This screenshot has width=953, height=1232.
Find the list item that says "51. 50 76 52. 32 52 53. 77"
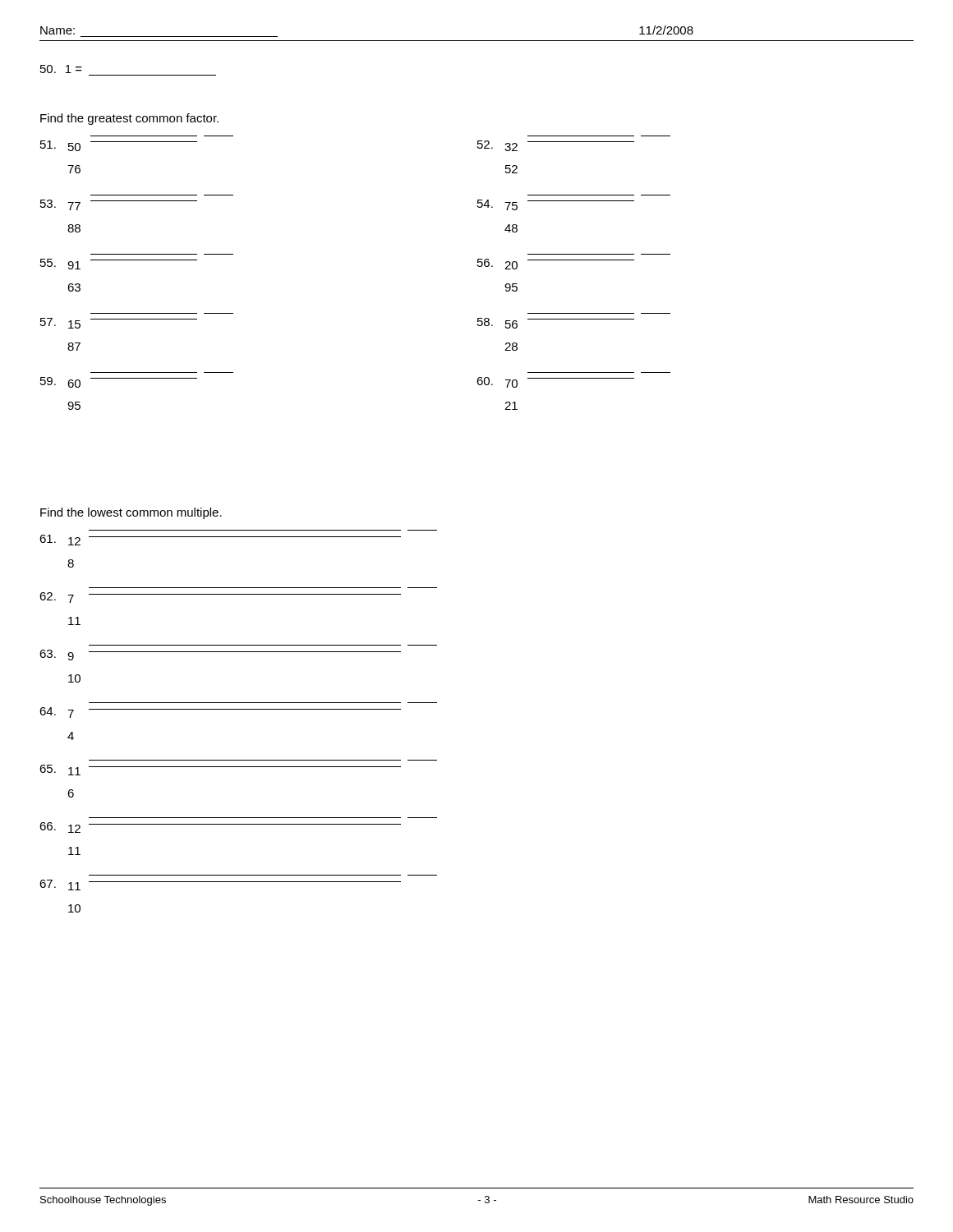click(476, 276)
